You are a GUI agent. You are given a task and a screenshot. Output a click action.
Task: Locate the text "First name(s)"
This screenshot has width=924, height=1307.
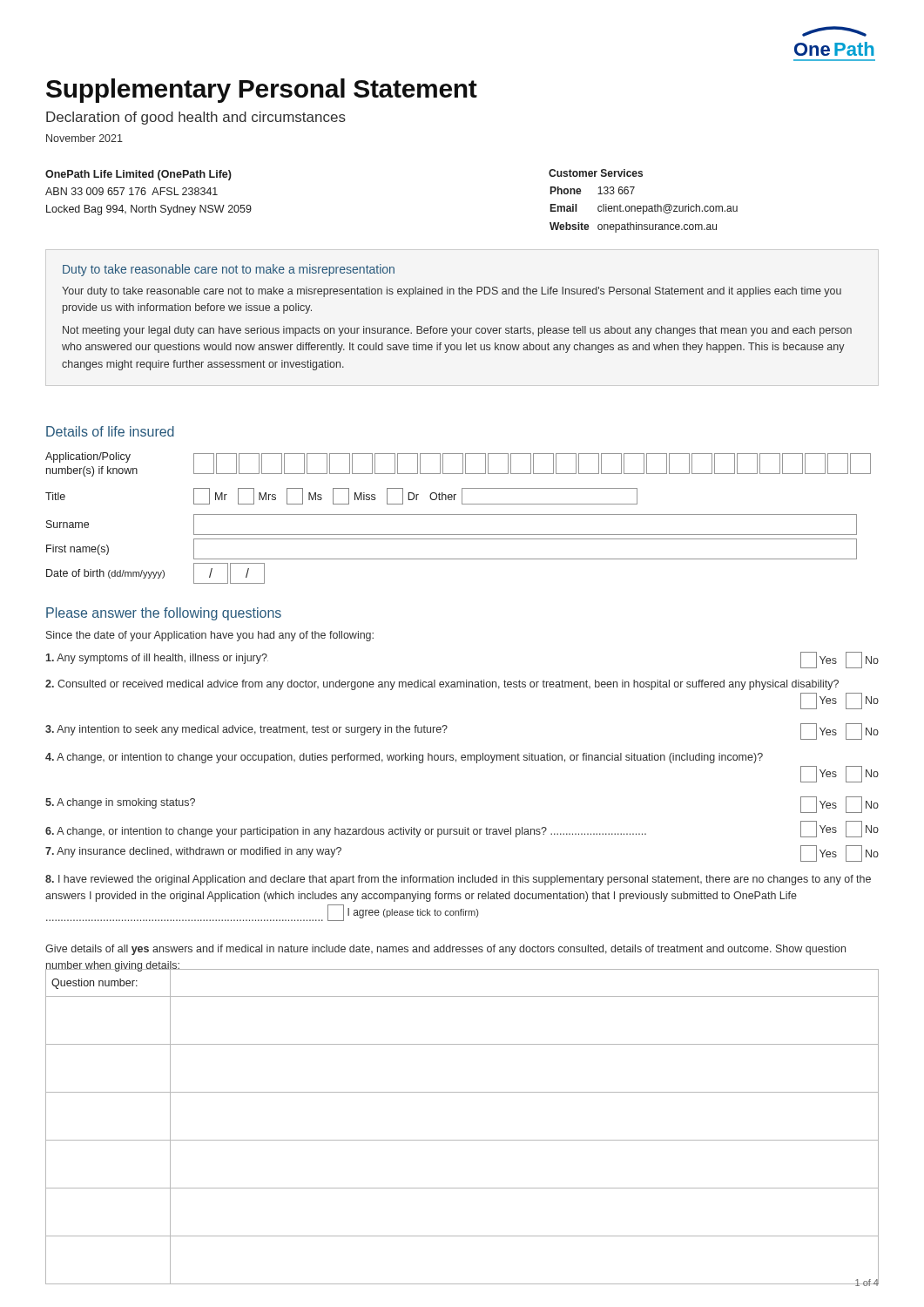(x=462, y=549)
